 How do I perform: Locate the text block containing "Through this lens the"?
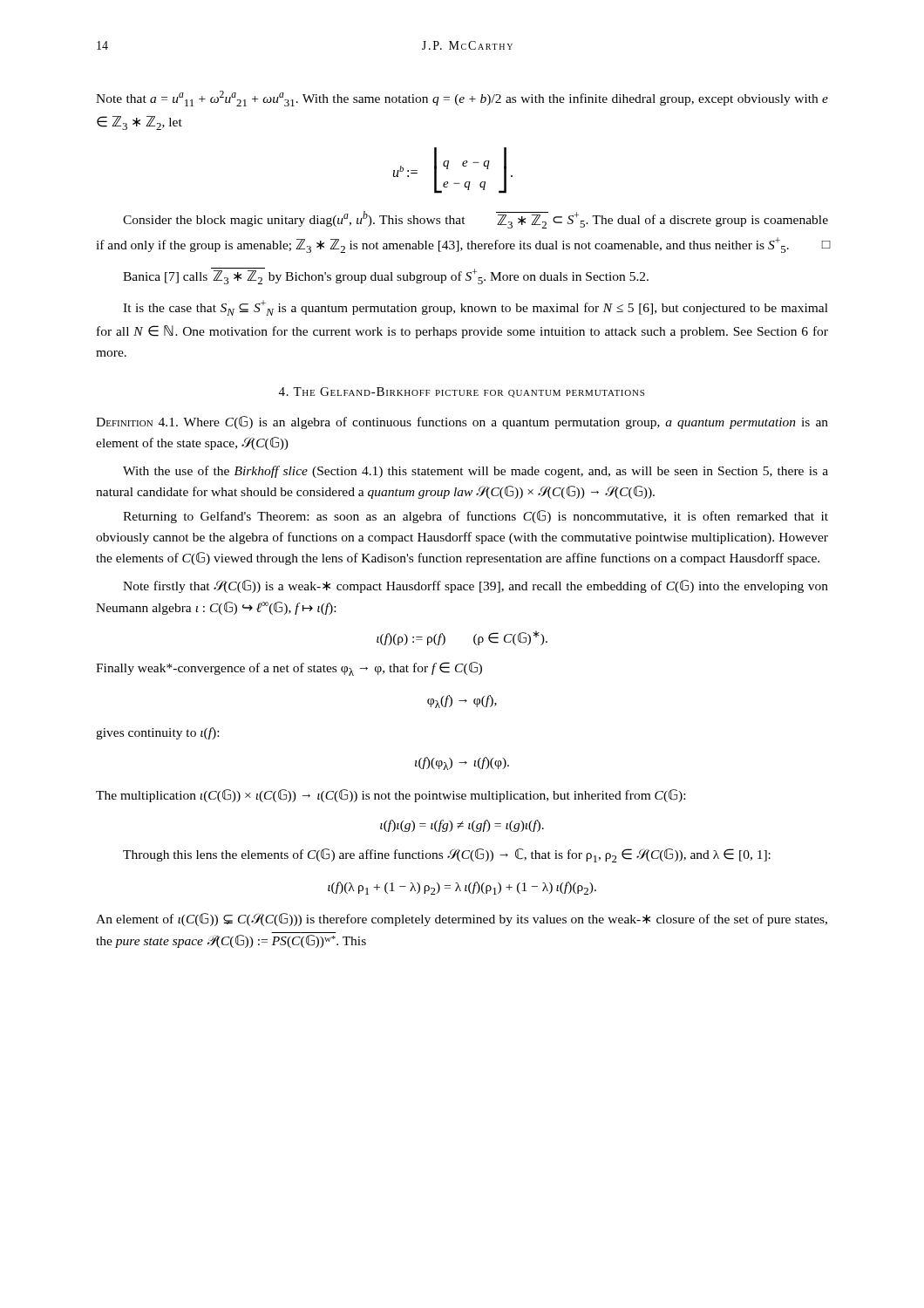point(462,855)
